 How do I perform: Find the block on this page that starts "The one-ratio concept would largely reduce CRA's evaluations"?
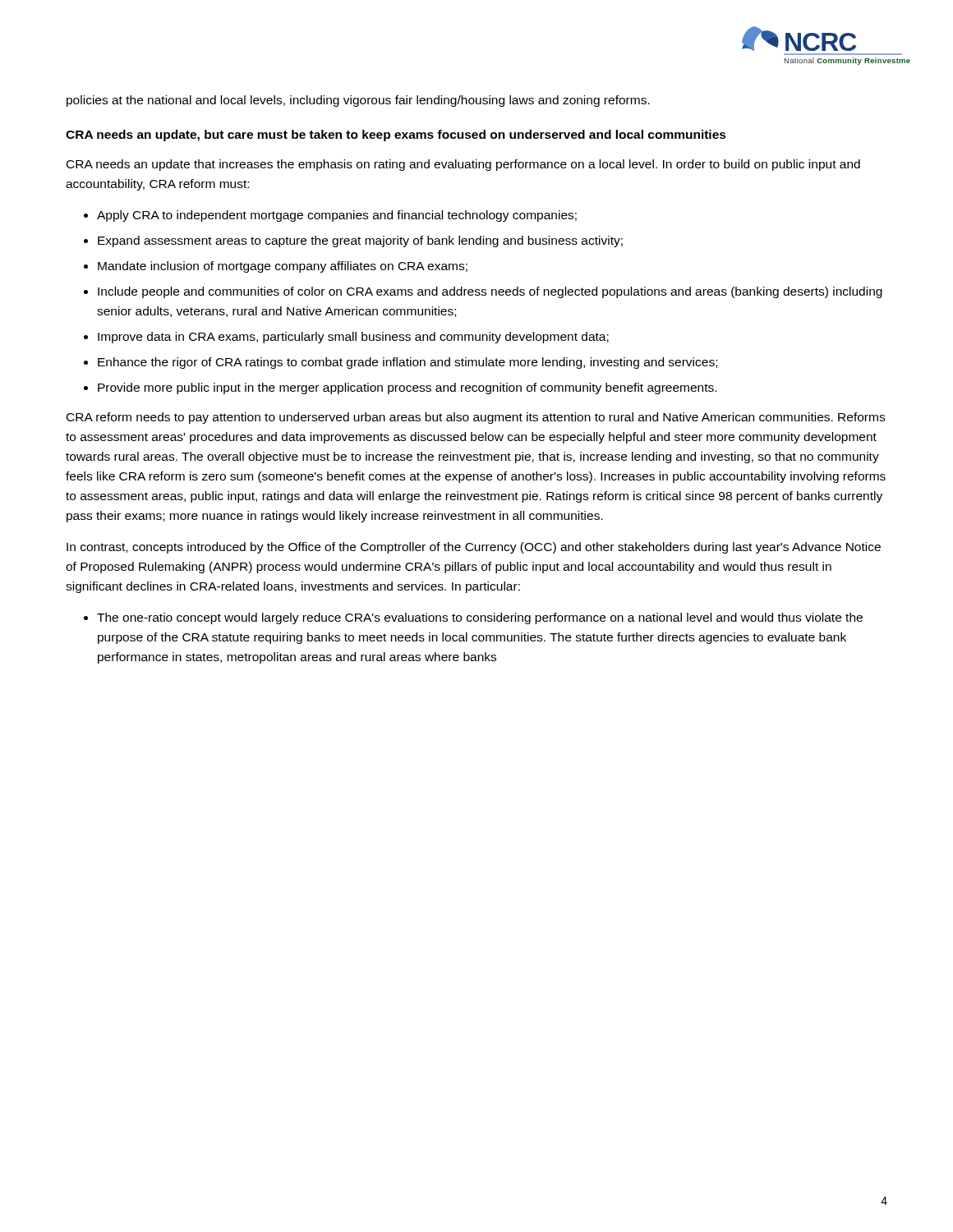[480, 637]
